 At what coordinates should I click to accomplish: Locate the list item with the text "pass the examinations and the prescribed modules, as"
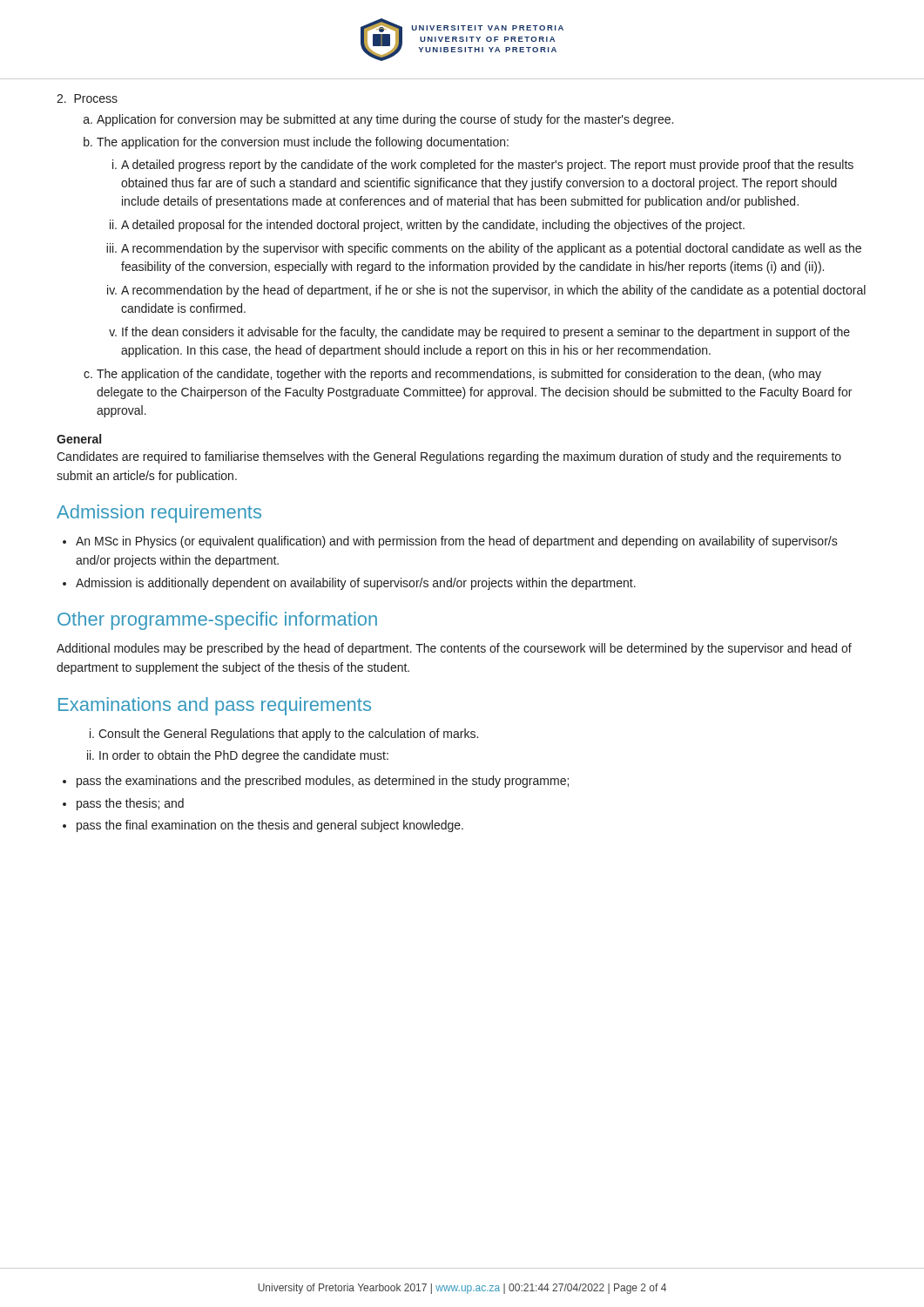323,781
